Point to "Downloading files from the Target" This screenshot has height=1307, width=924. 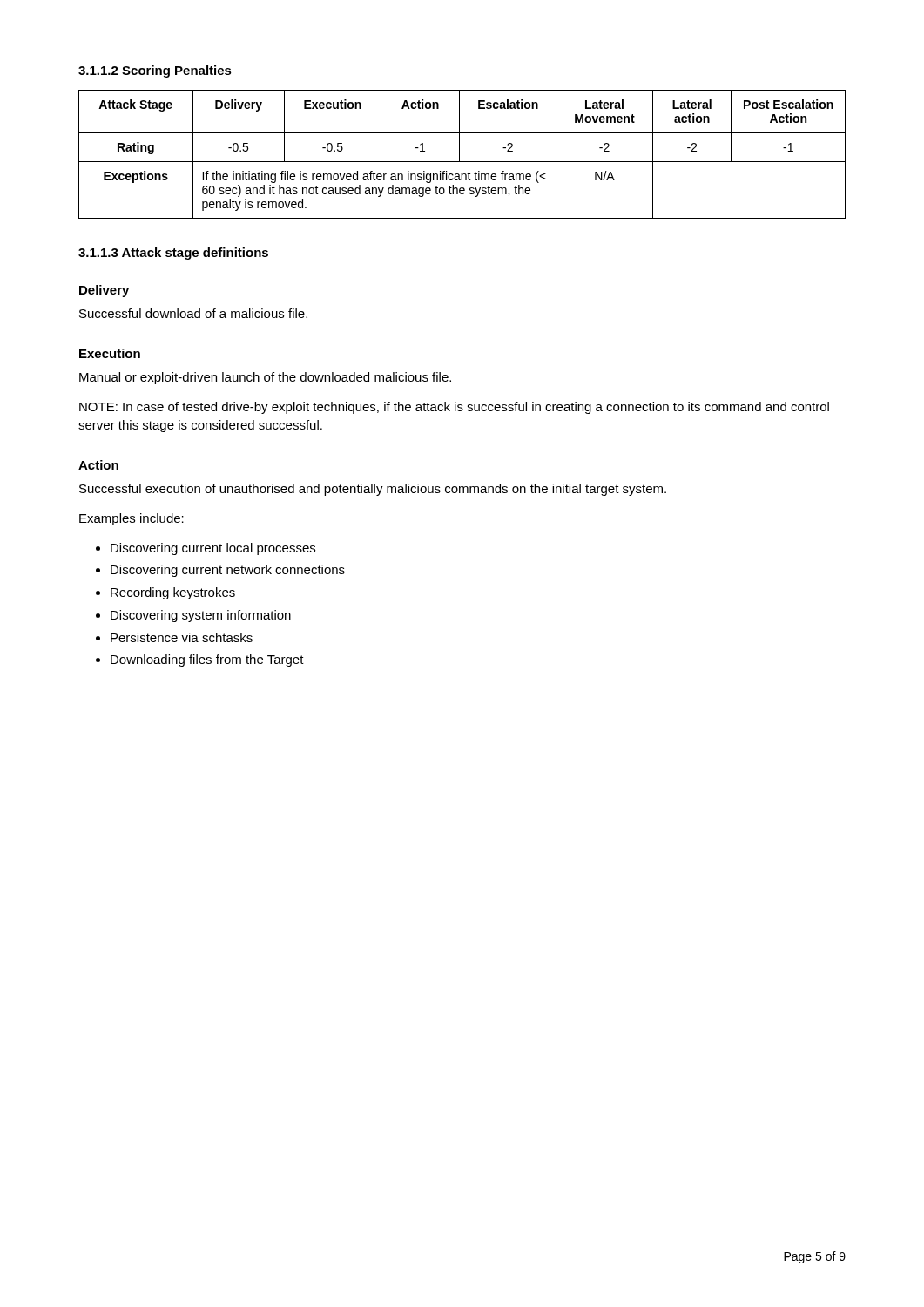207,659
